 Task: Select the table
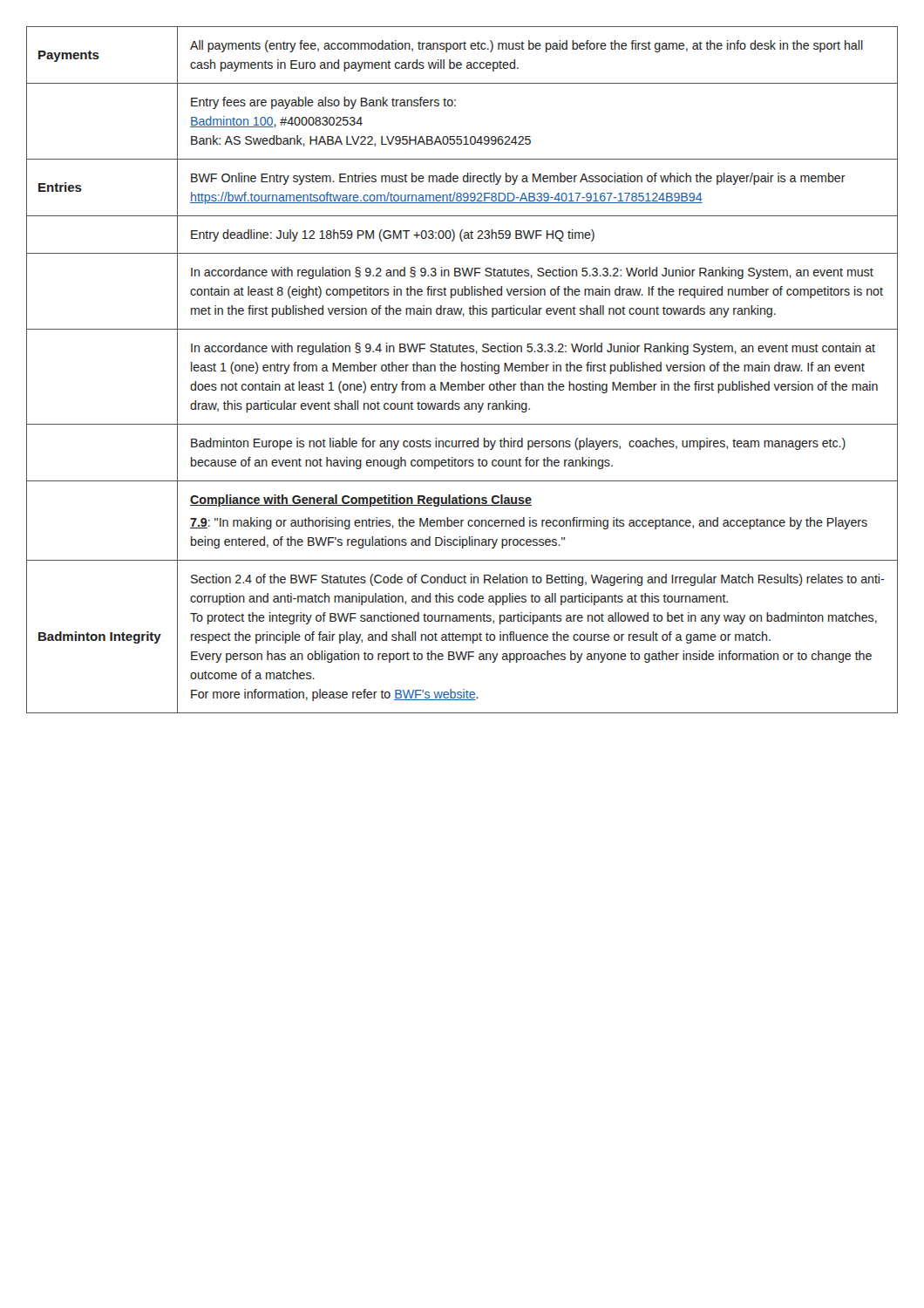pyautogui.click(x=462, y=370)
